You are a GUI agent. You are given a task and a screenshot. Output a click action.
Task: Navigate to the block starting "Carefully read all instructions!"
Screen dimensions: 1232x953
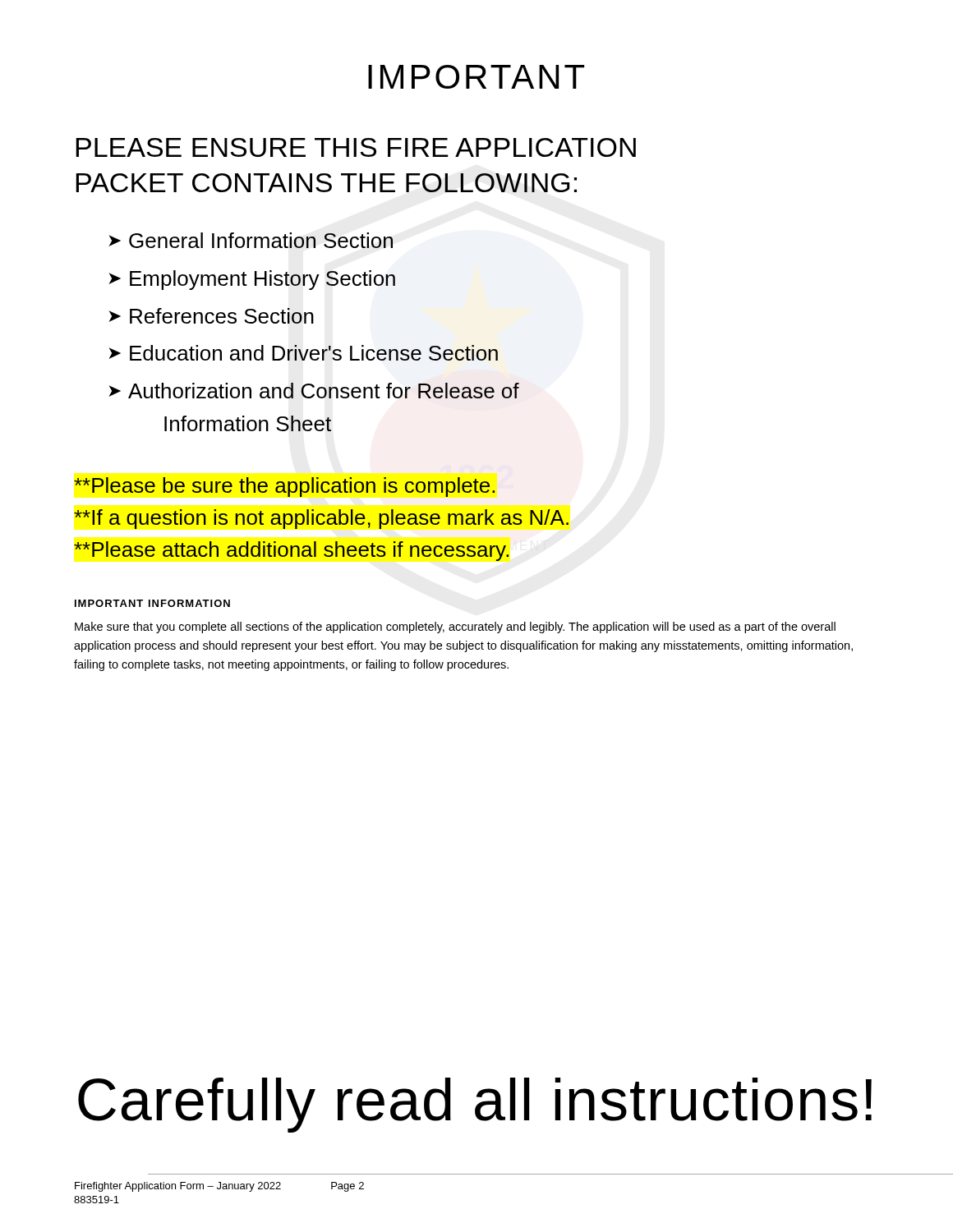(x=476, y=1100)
